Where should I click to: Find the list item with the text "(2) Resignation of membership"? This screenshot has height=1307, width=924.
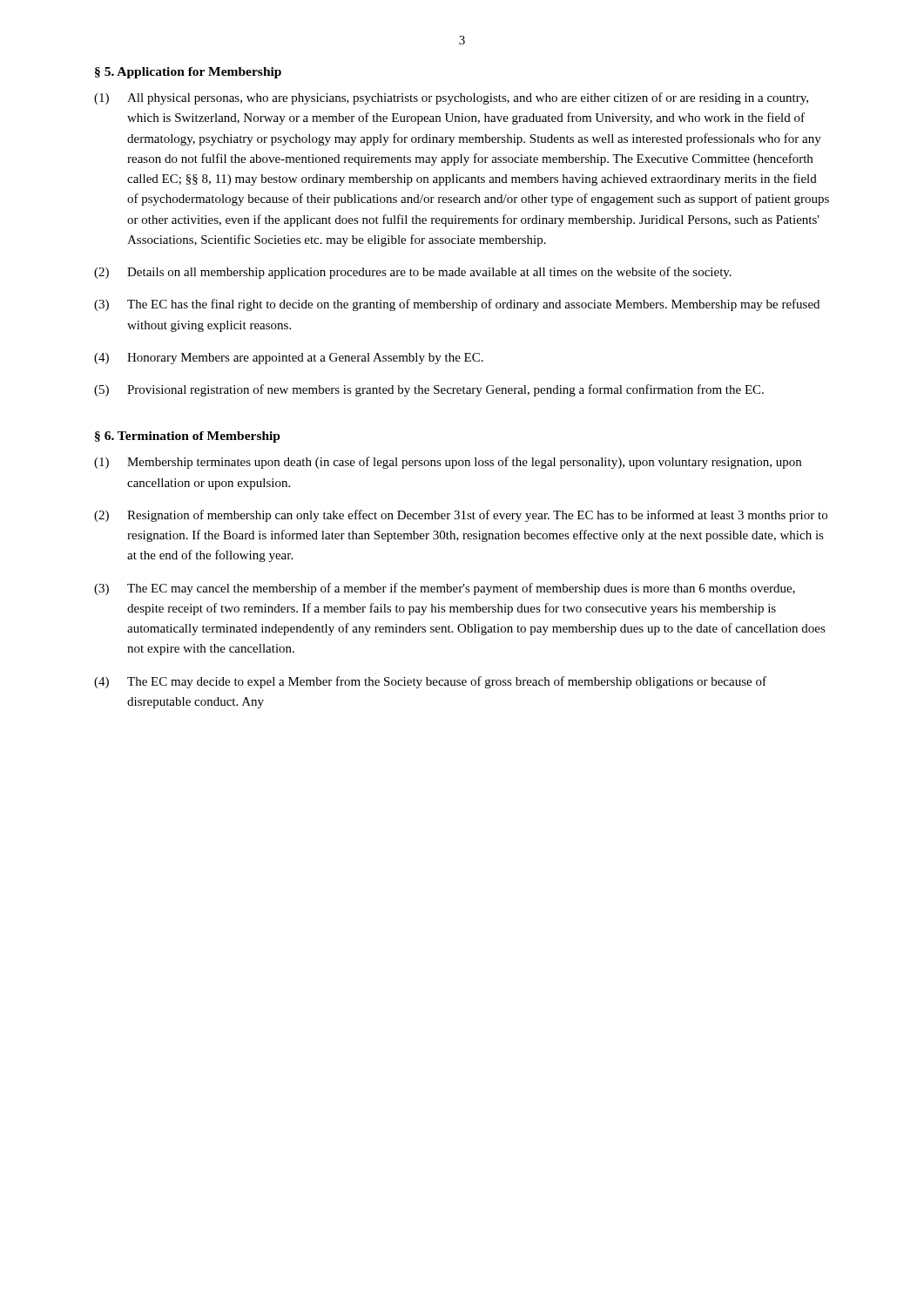(462, 536)
